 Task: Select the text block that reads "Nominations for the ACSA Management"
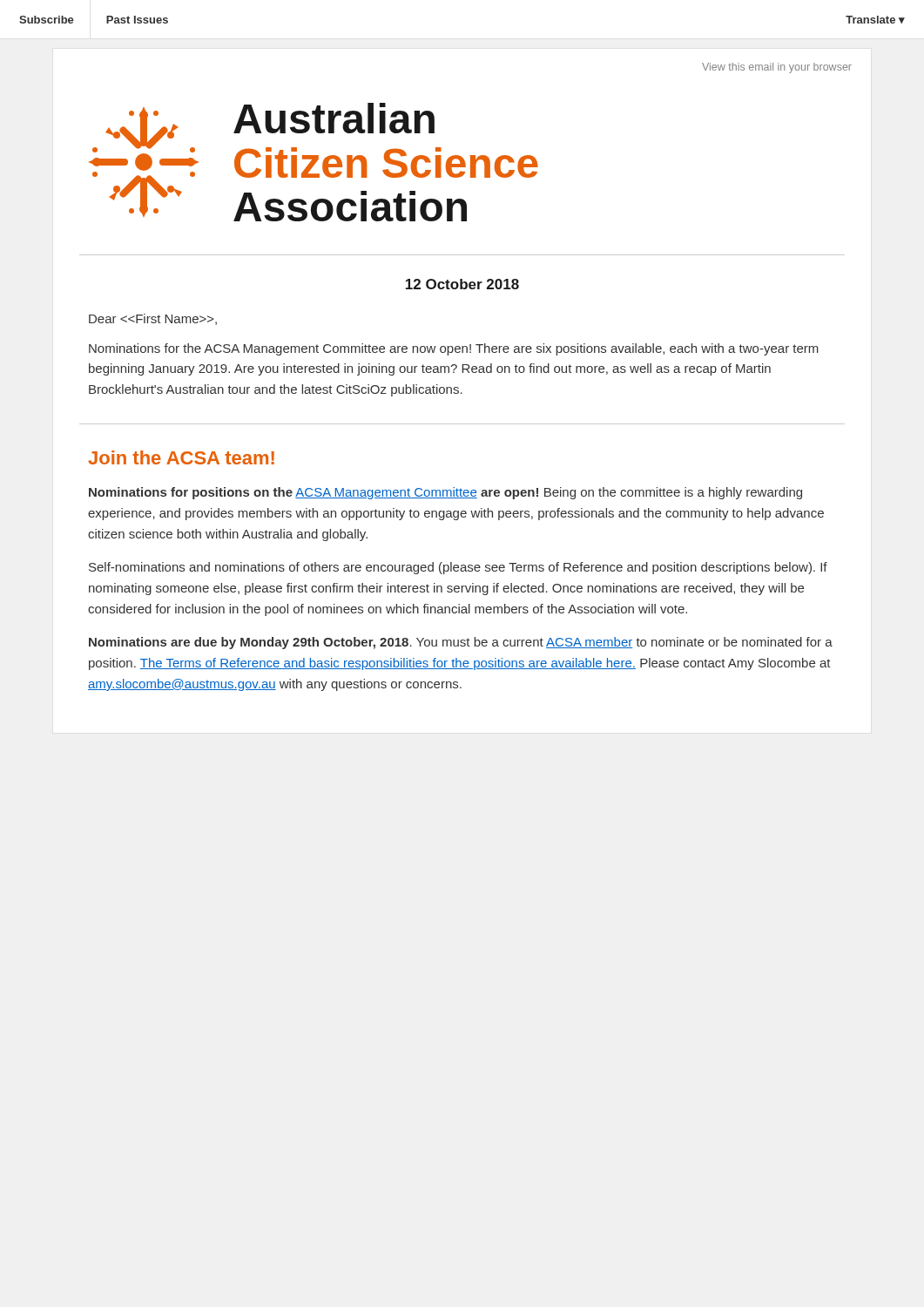coord(453,368)
